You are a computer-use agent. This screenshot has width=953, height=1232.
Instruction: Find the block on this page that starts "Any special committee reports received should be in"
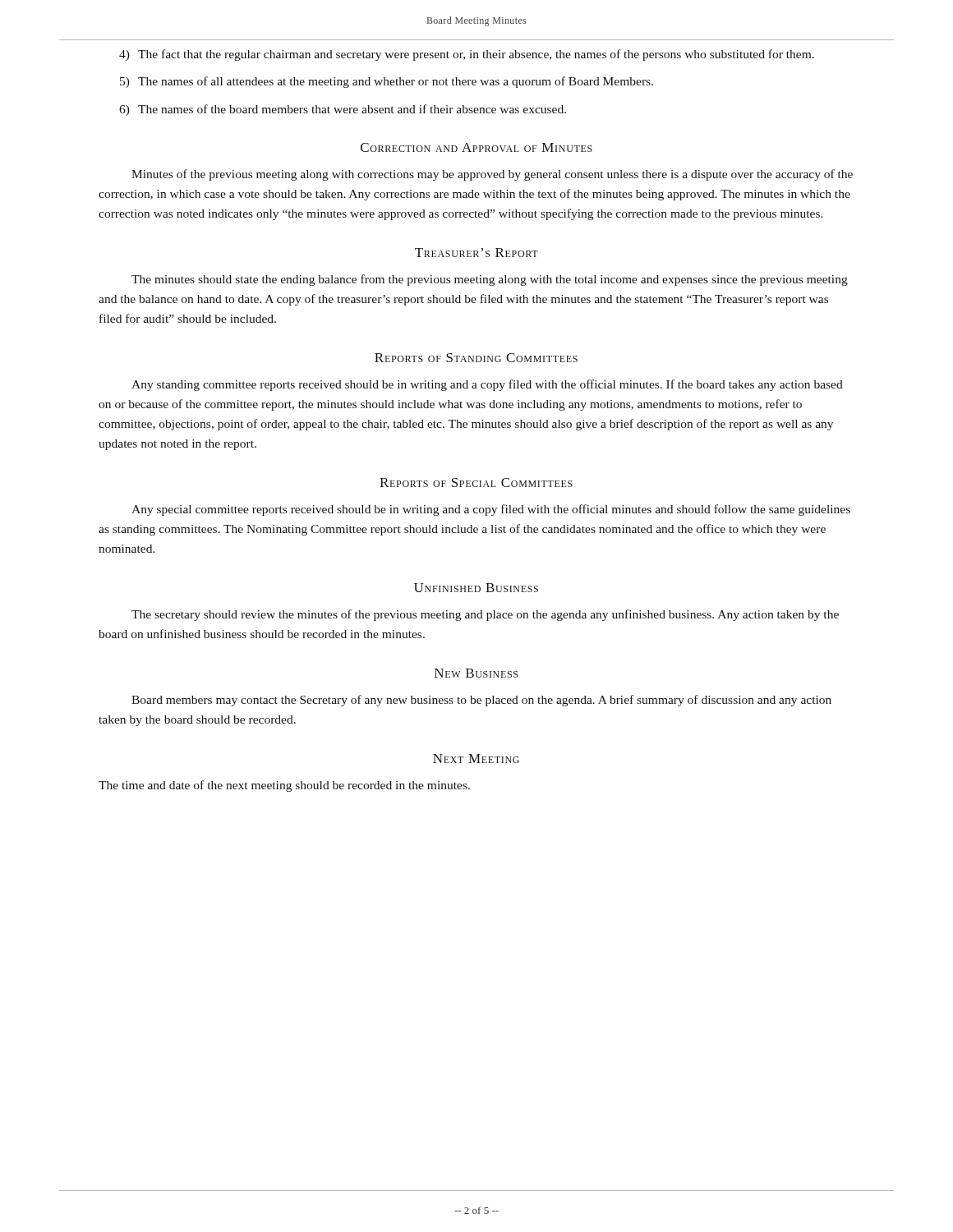tap(475, 528)
